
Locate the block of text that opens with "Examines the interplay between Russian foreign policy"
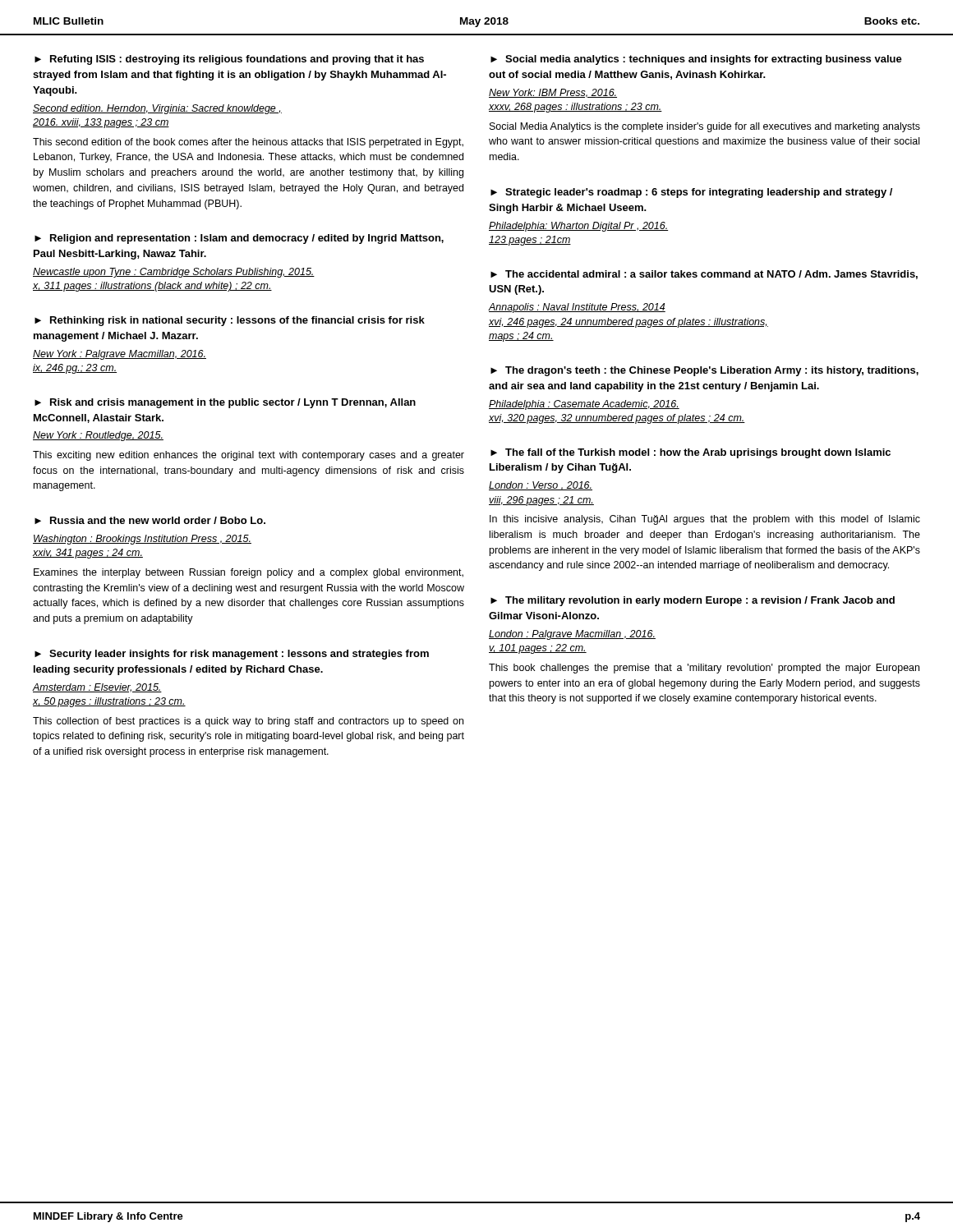249,596
